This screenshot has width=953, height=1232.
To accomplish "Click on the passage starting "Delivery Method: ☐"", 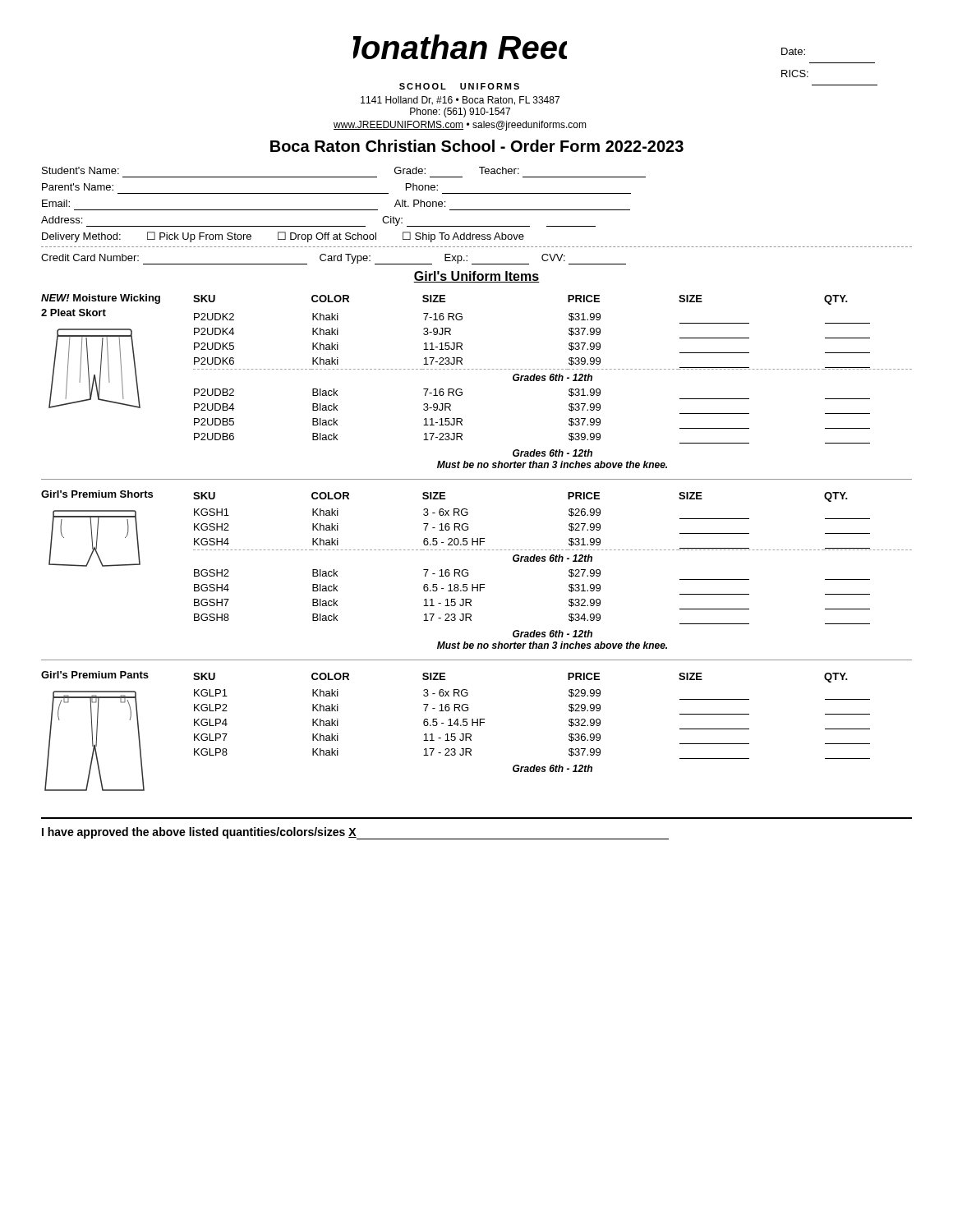I will click(283, 236).
